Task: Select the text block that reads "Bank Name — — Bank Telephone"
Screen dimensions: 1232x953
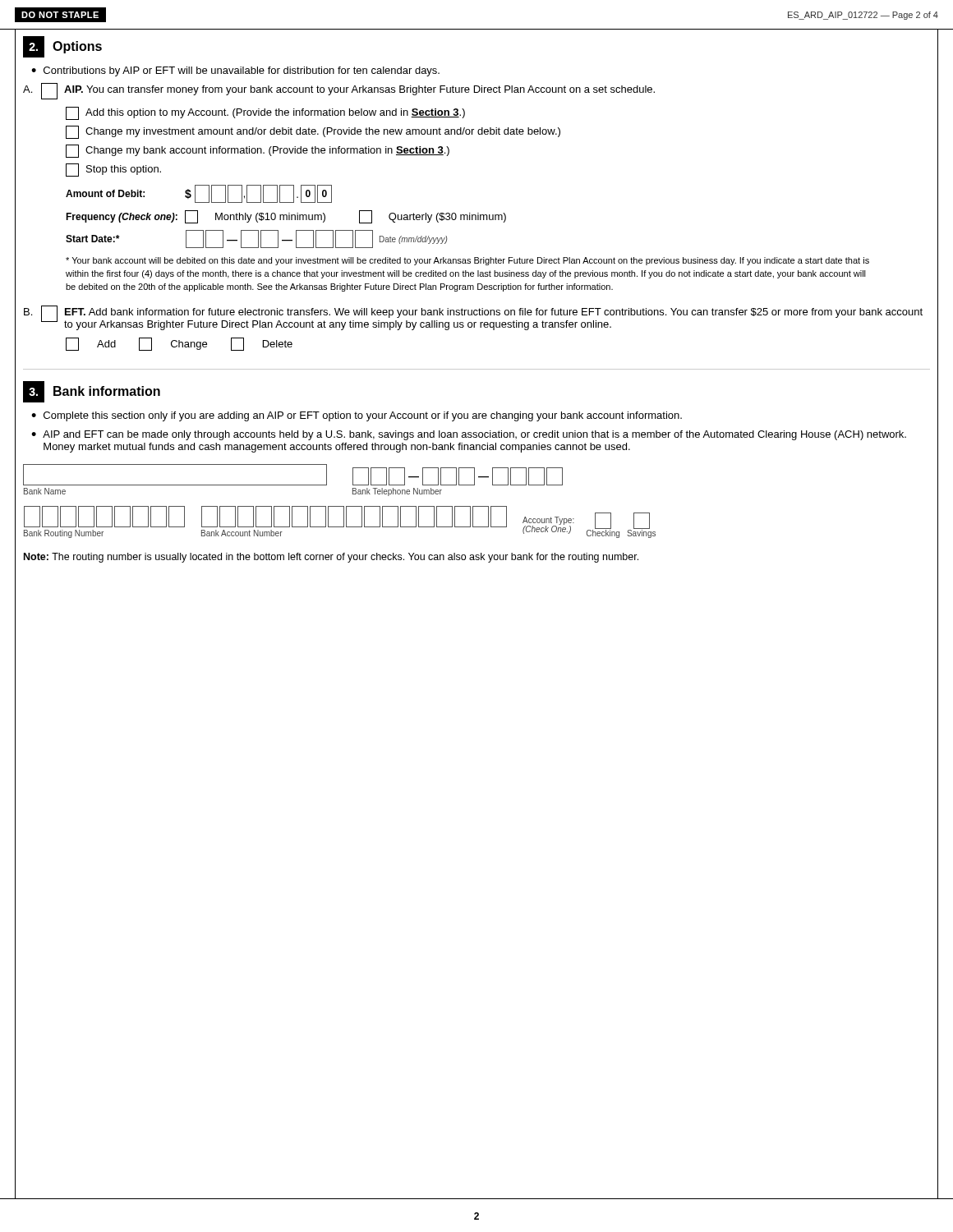Action: click(476, 480)
